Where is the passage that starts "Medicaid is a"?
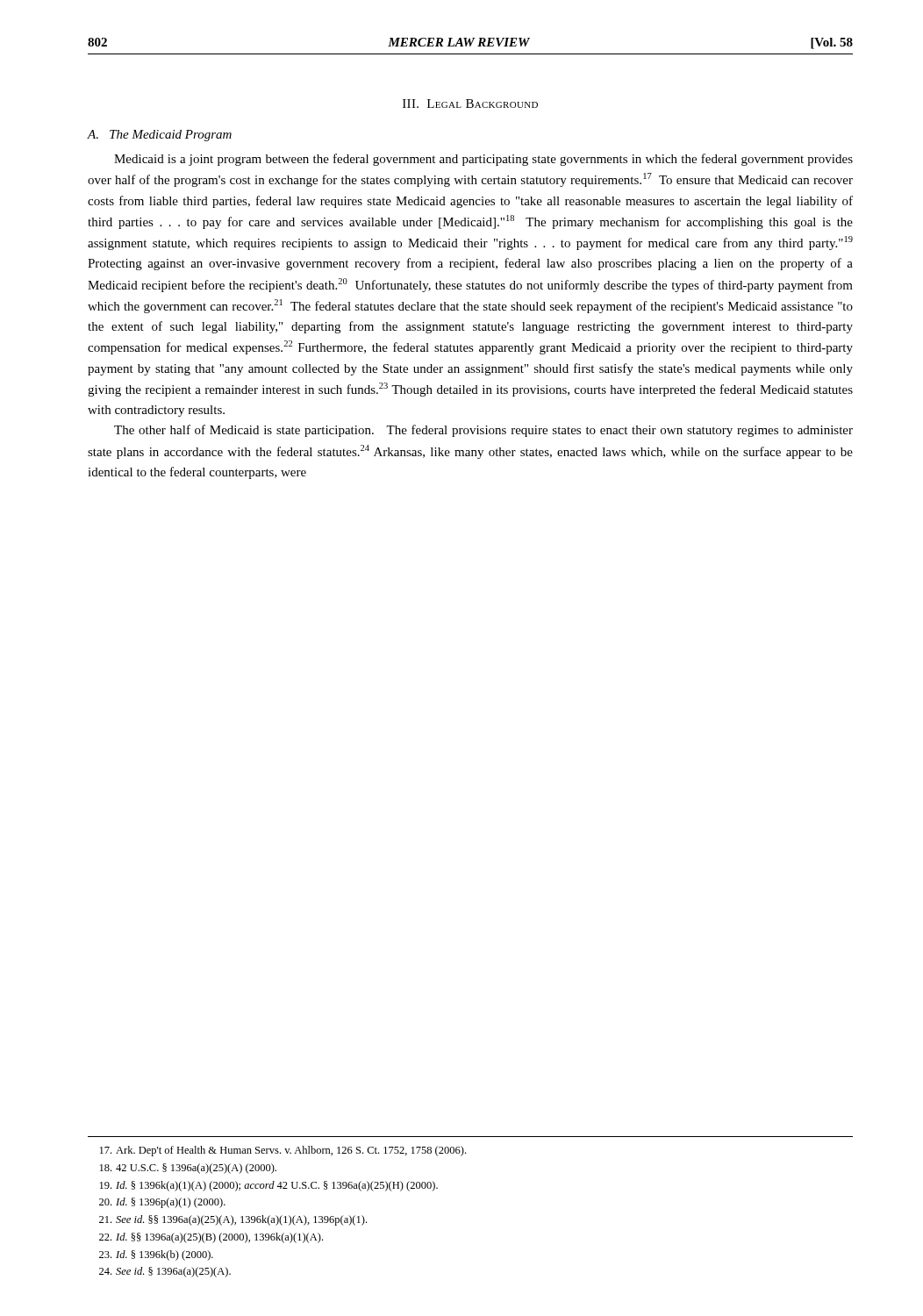This screenshot has height=1316, width=923. click(x=470, y=285)
